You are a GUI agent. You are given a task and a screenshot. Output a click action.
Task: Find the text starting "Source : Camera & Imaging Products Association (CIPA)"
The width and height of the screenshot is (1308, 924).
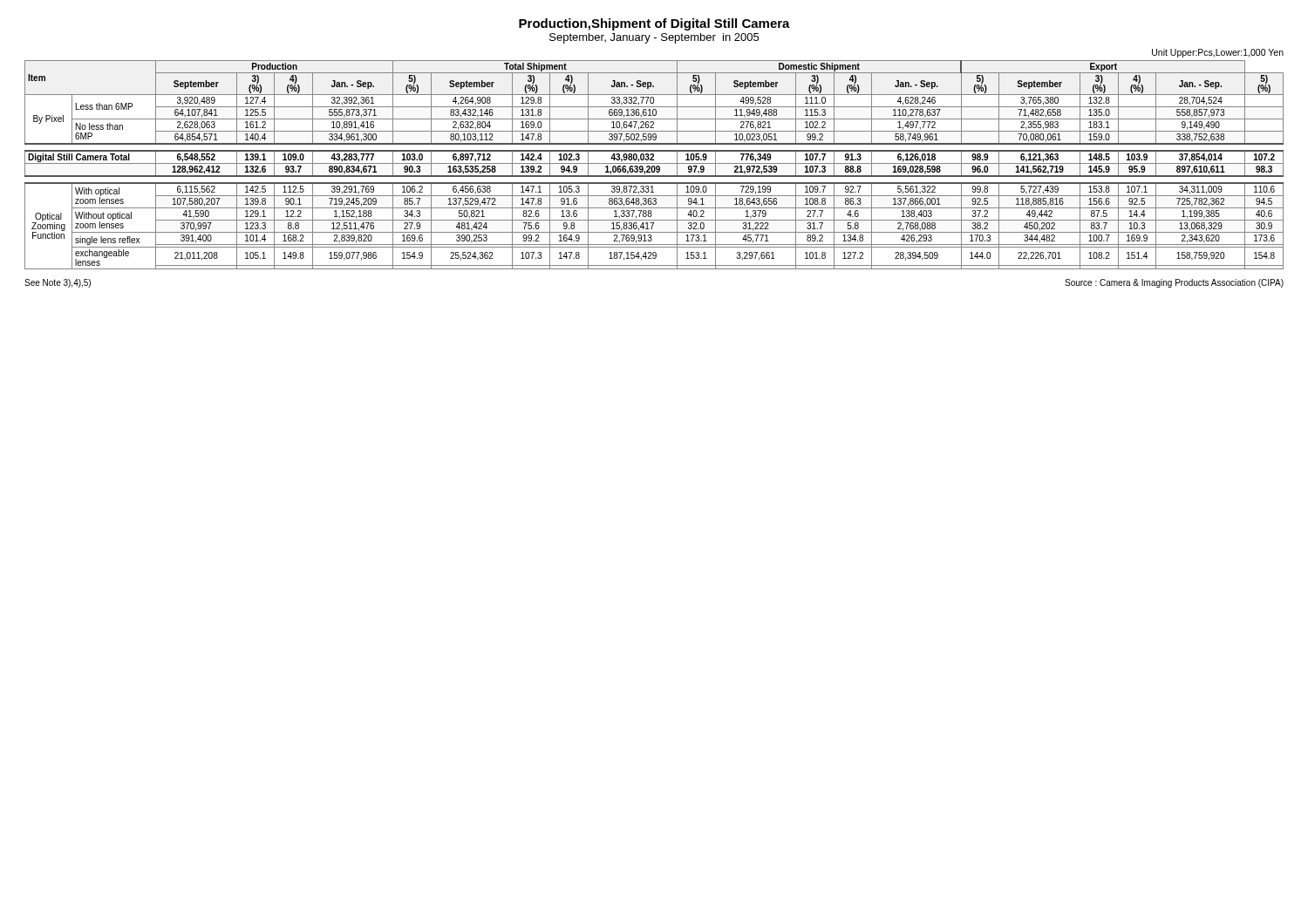pyautogui.click(x=1174, y=283)
